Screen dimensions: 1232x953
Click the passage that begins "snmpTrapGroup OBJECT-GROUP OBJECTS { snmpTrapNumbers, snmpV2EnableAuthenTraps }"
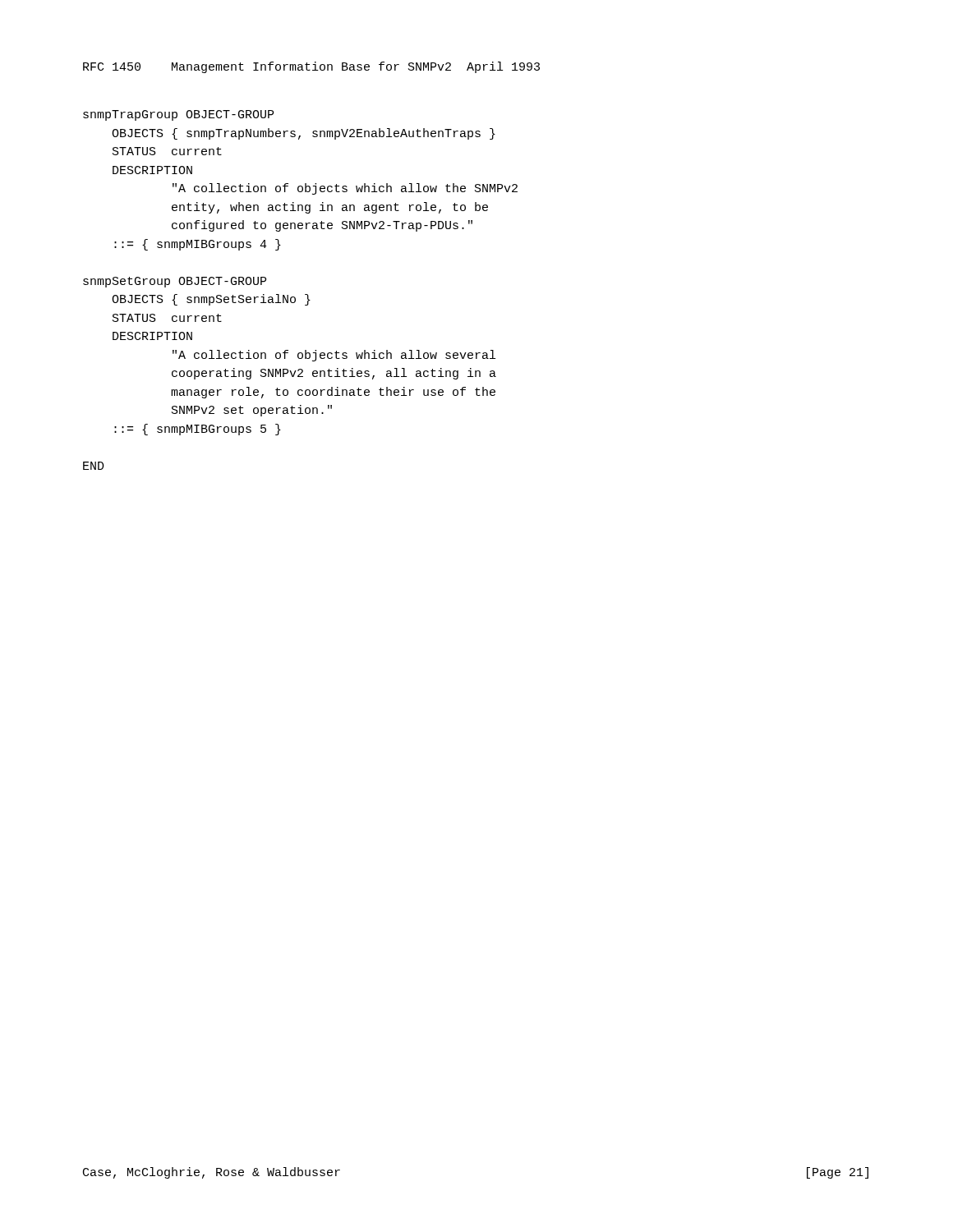pyautogui.click(x=178, y=115)
